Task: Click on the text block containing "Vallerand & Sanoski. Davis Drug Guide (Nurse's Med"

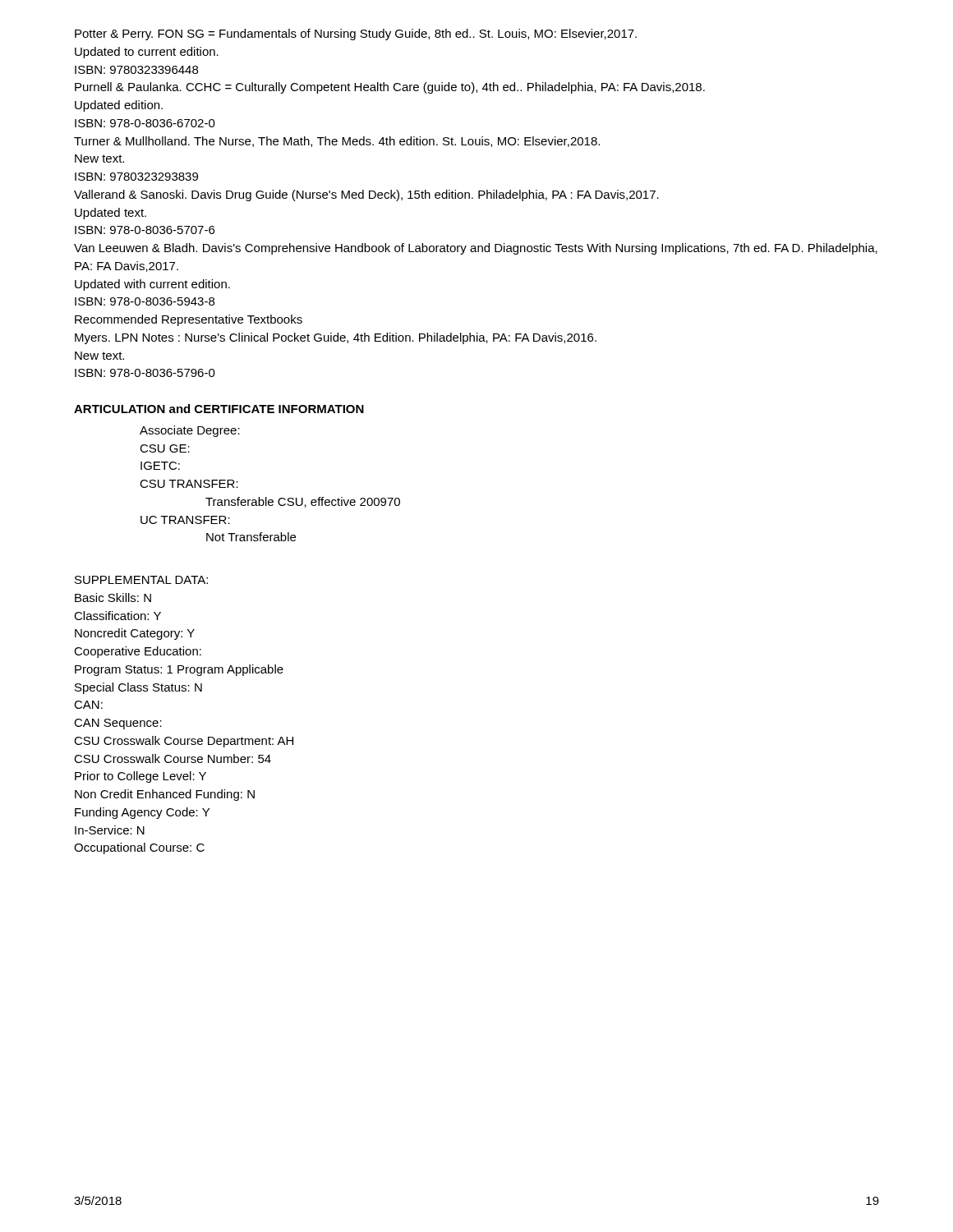Action: [x=367, y=203]
